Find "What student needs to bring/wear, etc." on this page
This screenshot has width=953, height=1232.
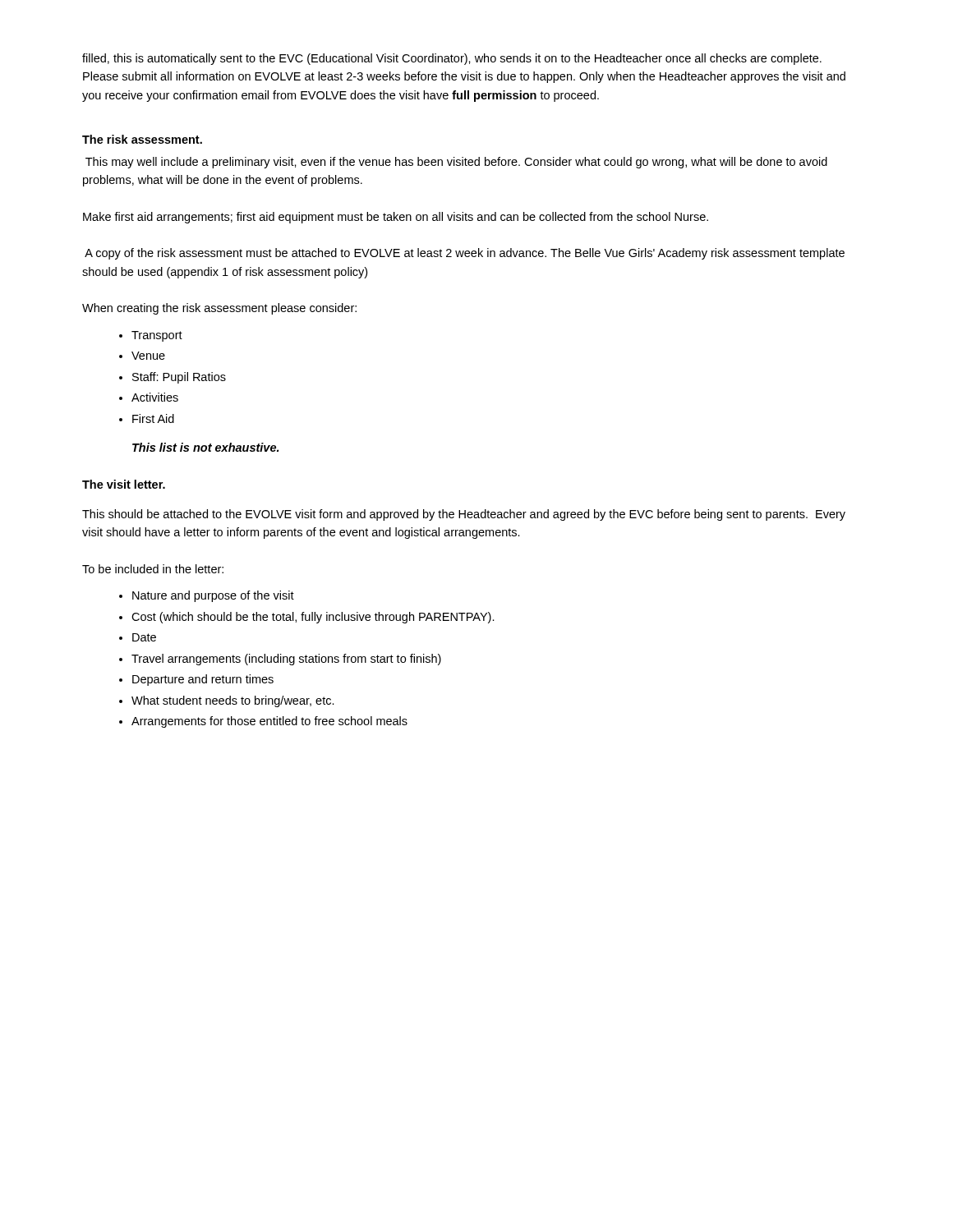[x=233, y=700]
